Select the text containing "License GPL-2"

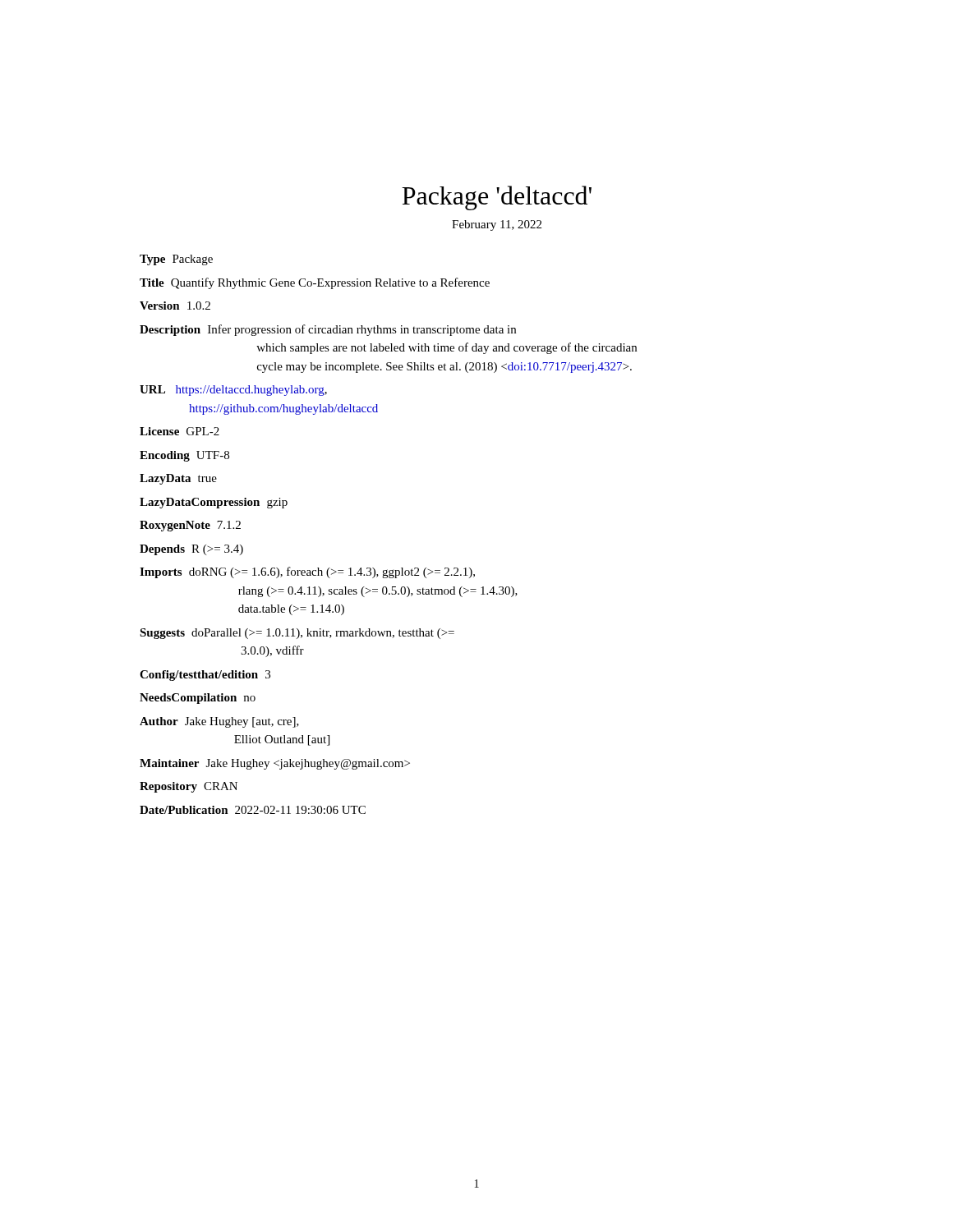click(x=180, y=431)
